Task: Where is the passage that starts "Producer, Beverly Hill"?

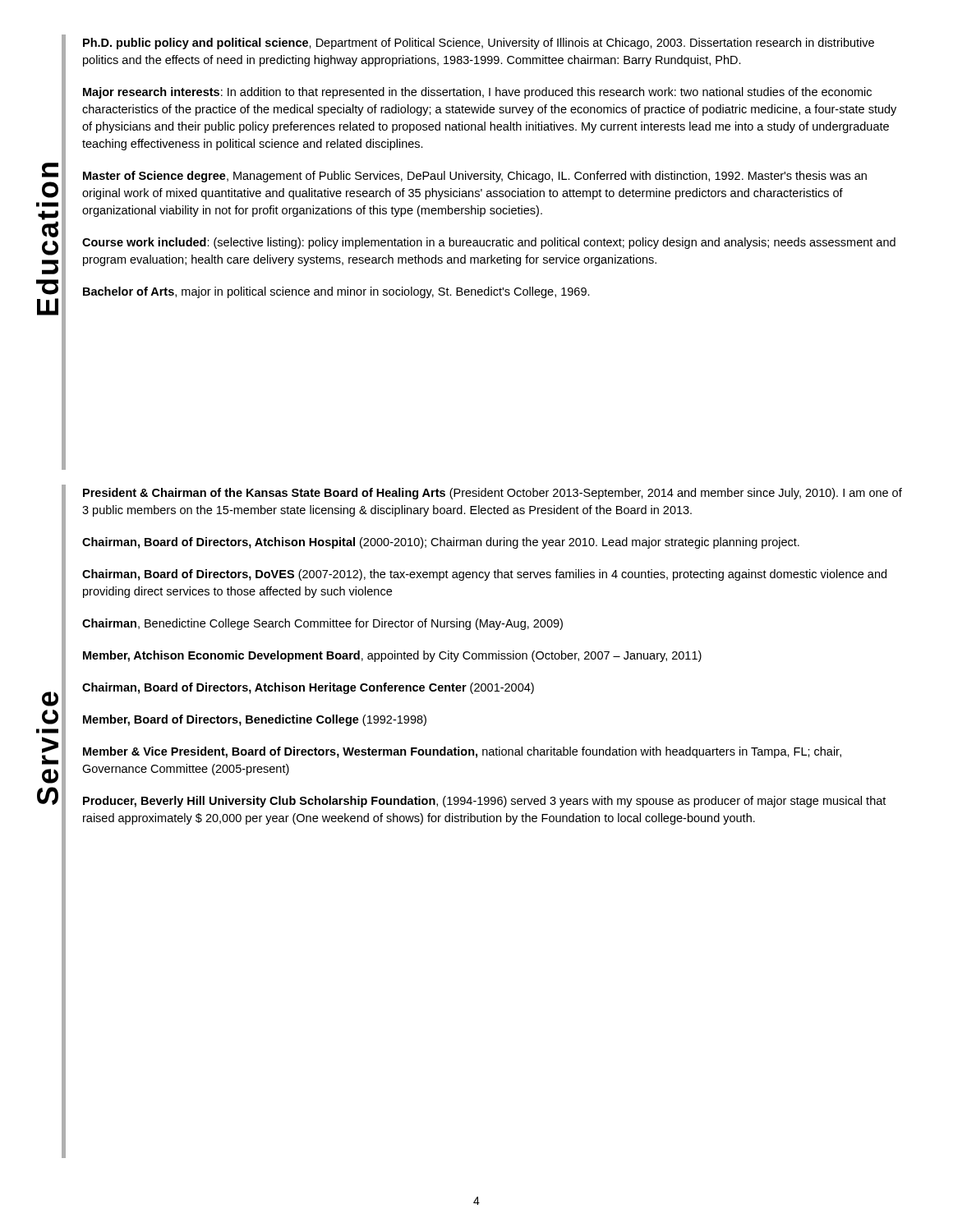Action: [x=484, y=810]
